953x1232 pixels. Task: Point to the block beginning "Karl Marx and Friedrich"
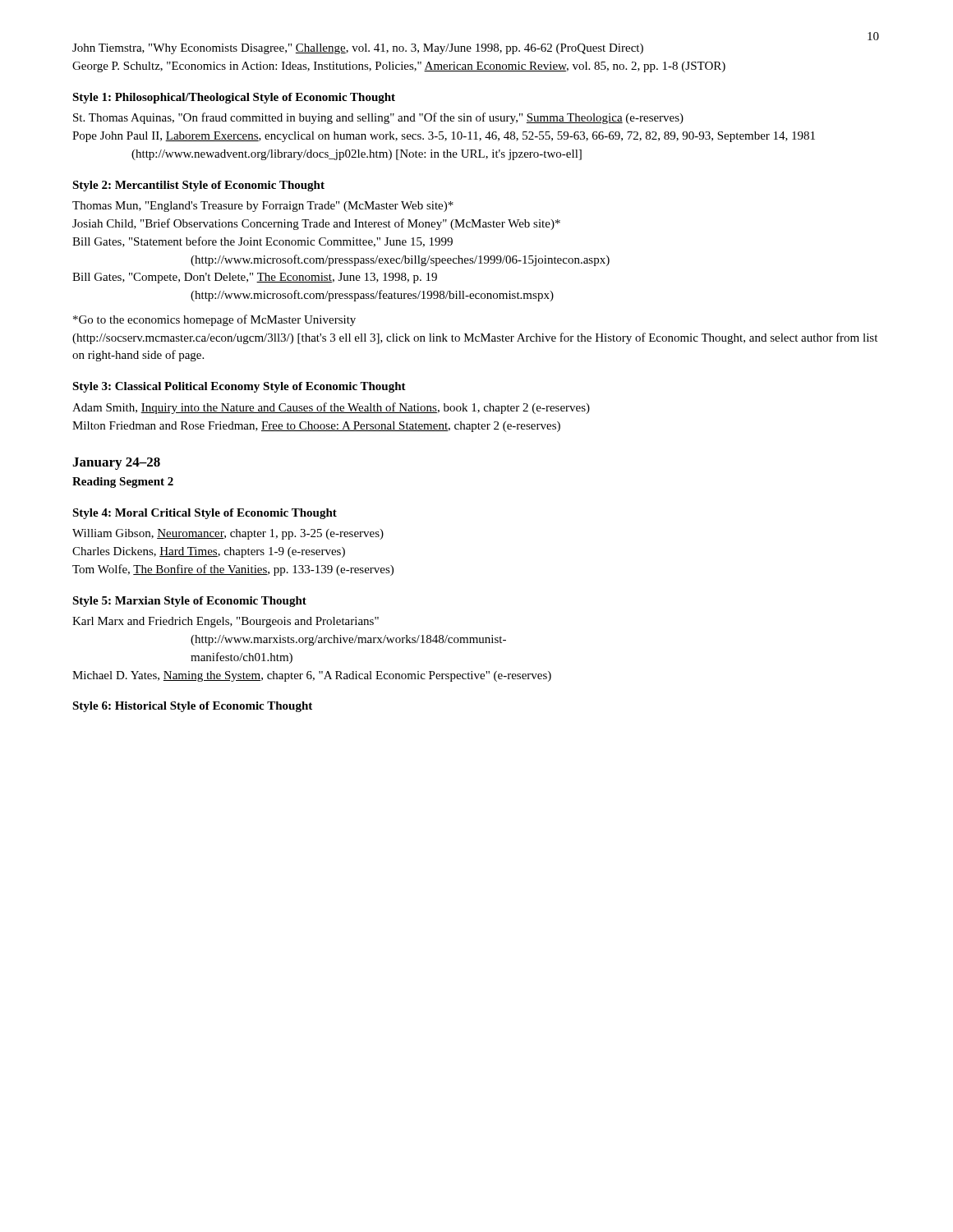pyautogui.click(x=289, y=639)
